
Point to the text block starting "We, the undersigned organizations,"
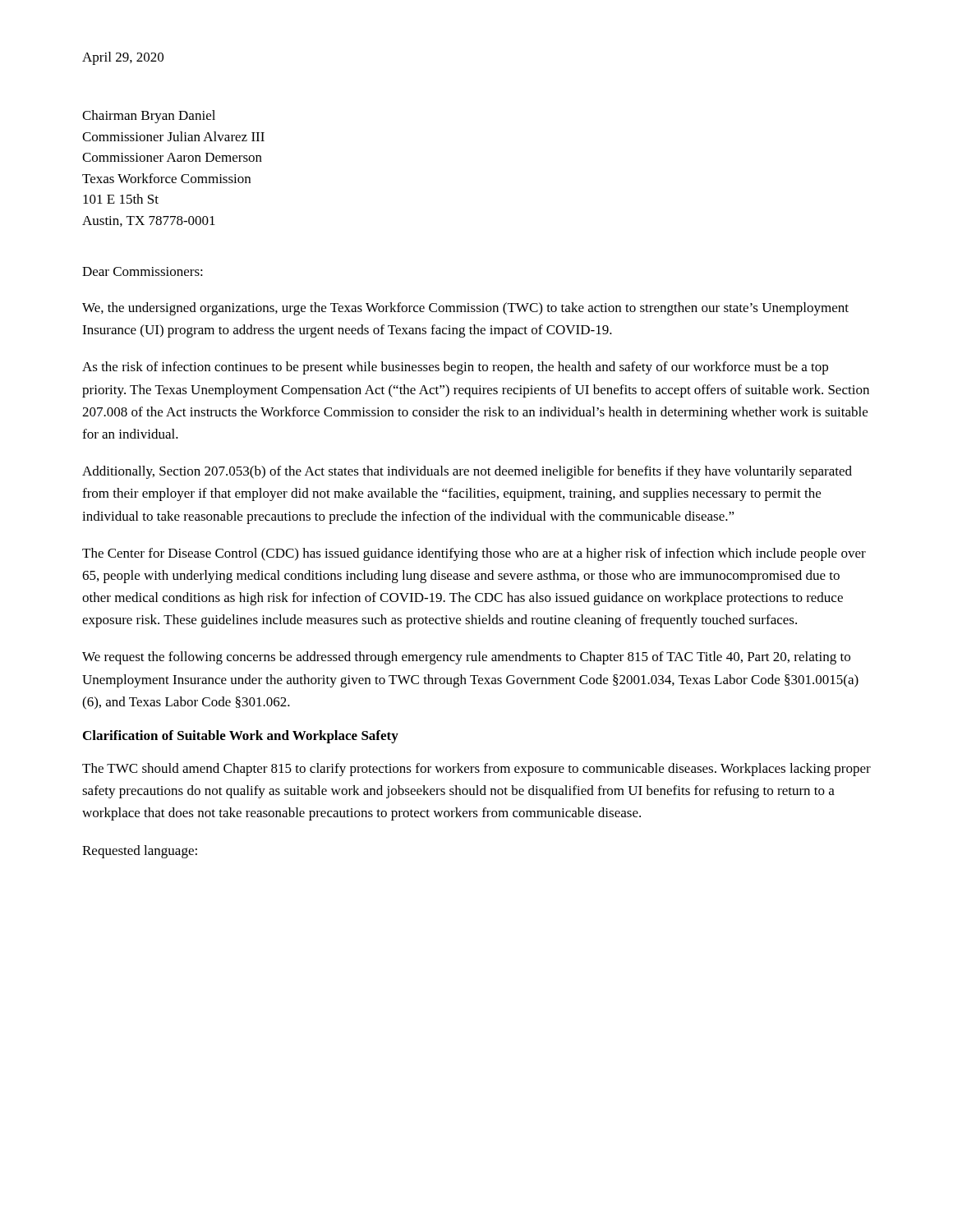tap(465, 319)
